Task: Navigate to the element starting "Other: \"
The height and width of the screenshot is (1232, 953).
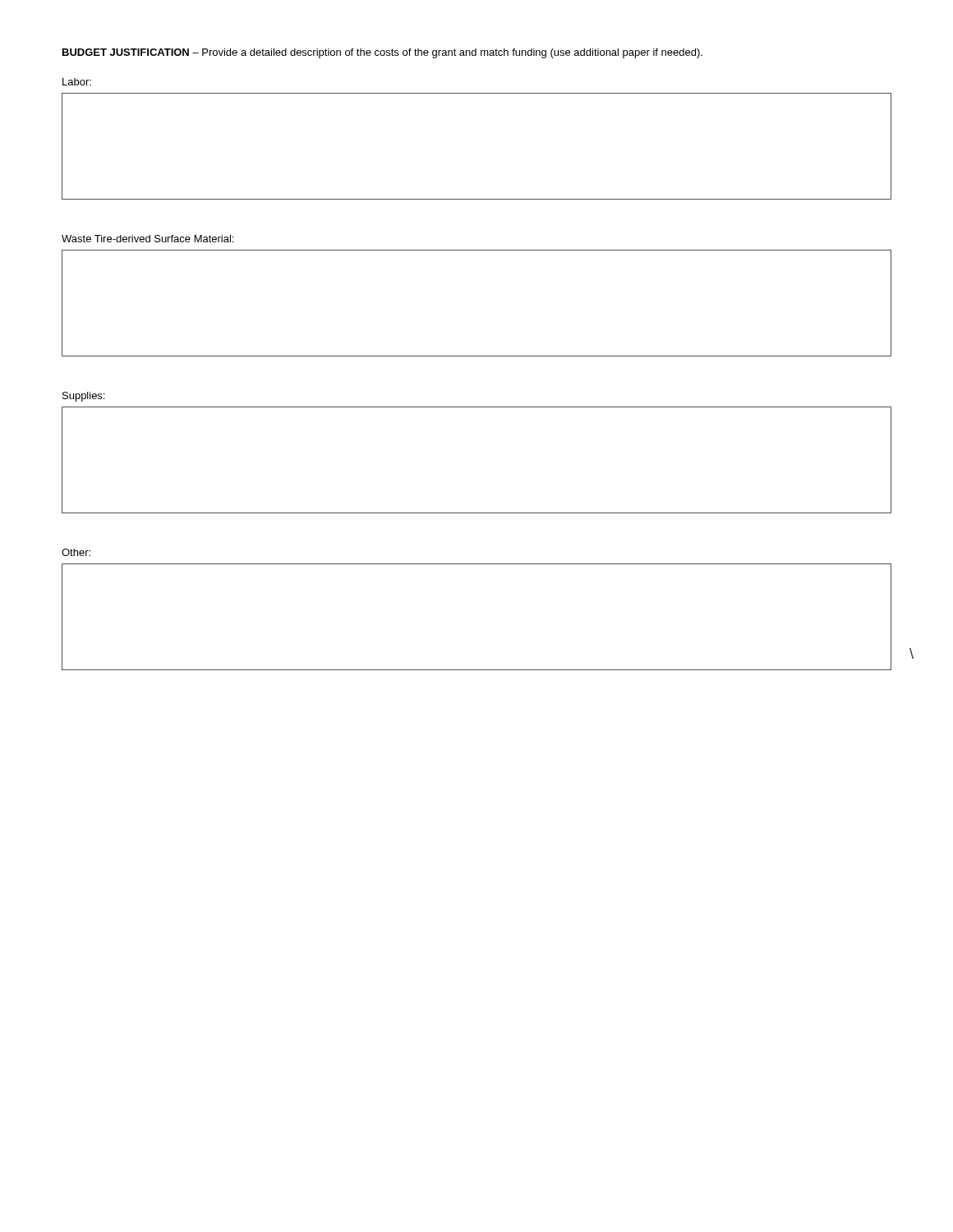Action: pyautogui.click(x=76, y=552)
